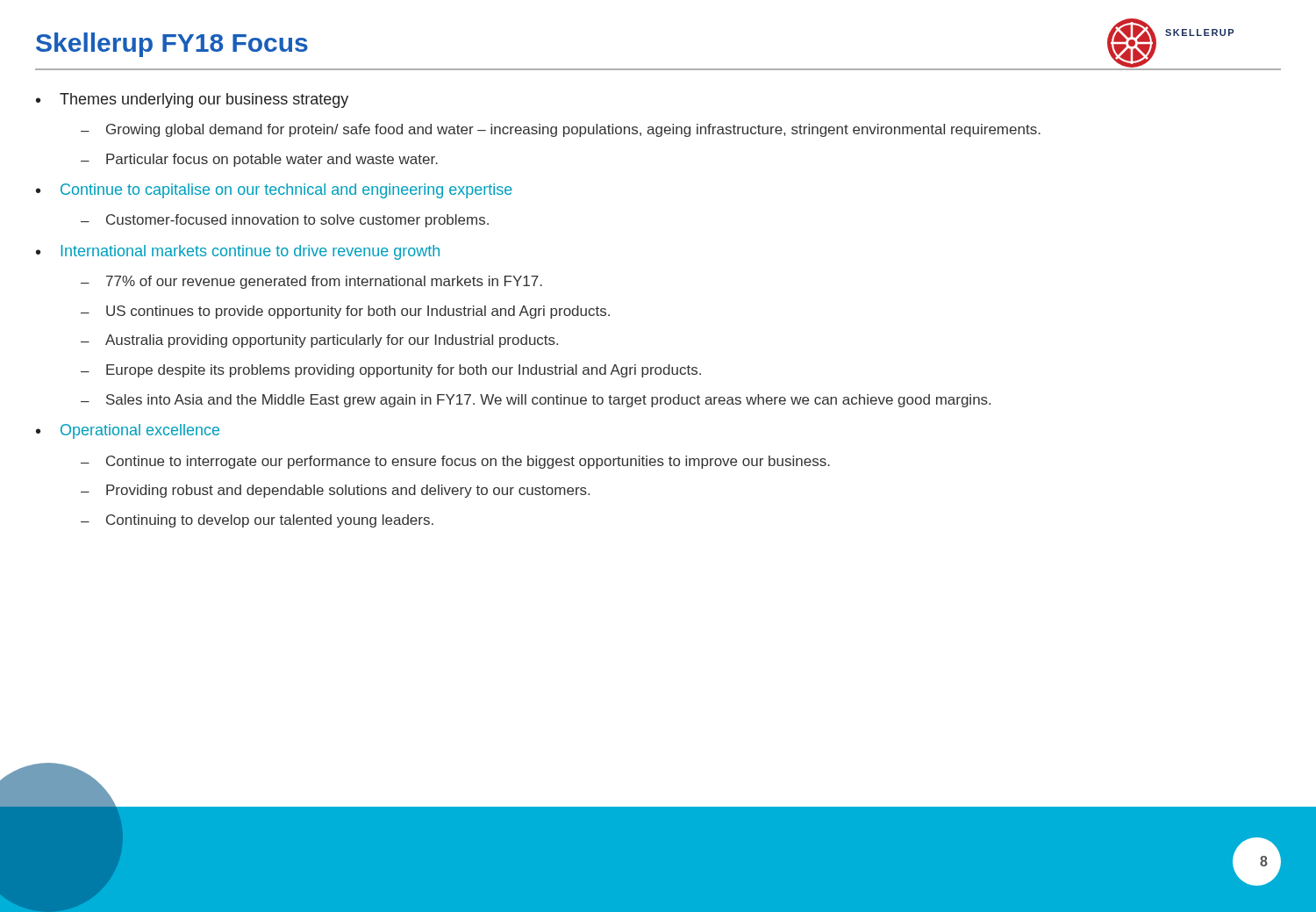Click the passage that begins "– Europe despite its problems providing"

(672, 371)
